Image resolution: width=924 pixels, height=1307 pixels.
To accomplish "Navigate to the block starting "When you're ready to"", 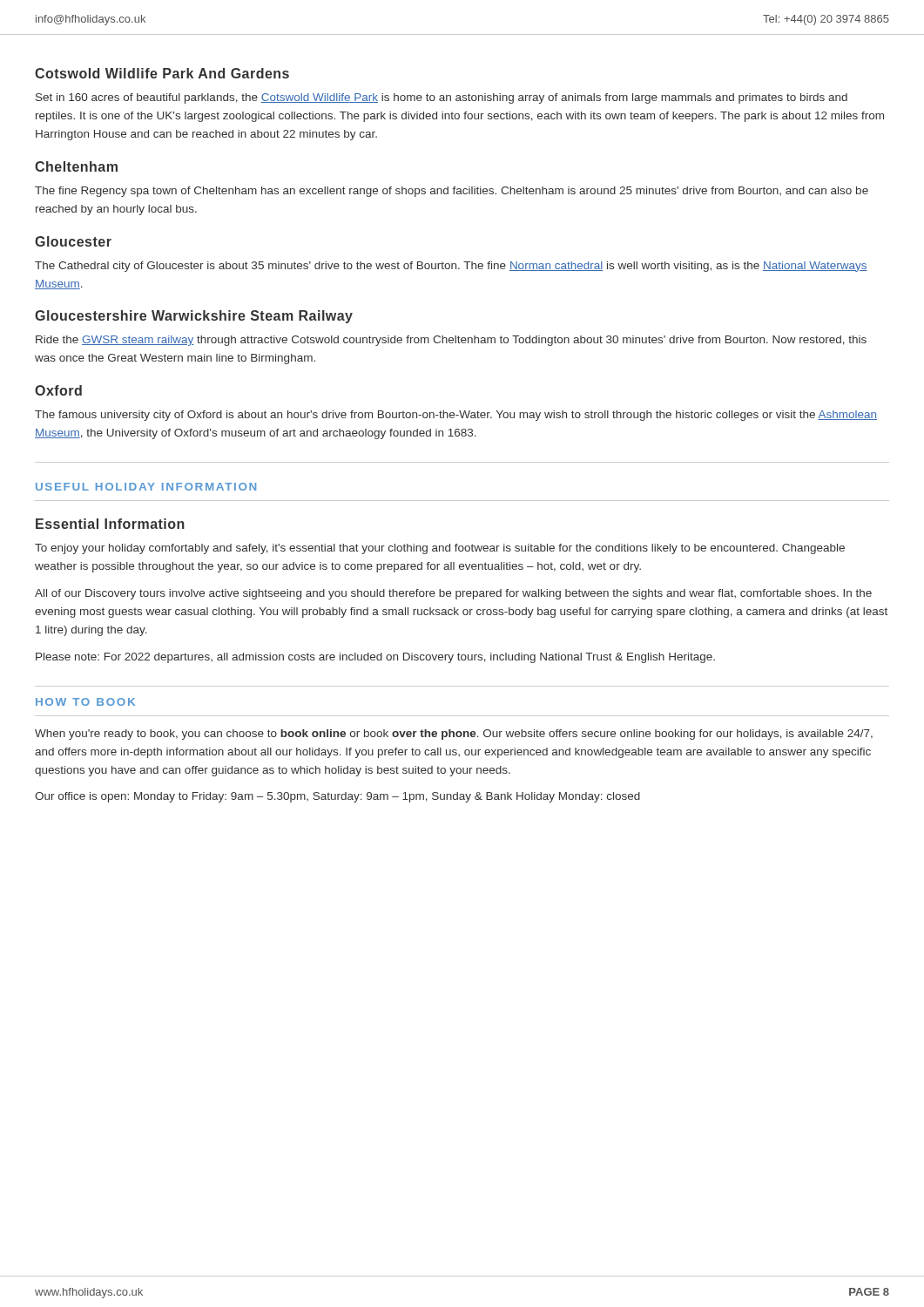I will (x=454, y=751).
